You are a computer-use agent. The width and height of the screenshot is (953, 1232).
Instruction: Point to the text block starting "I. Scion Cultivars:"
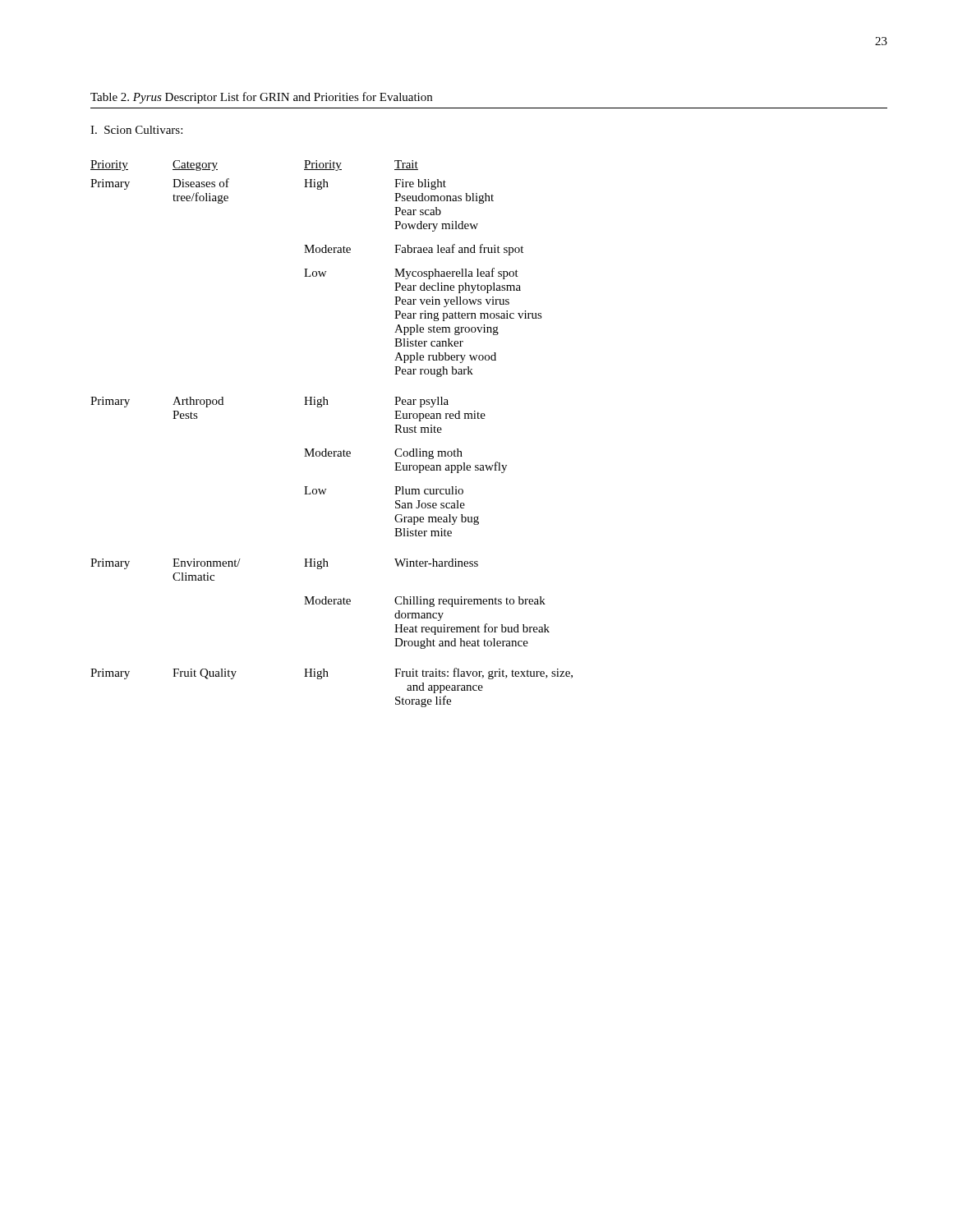(137, 130)
